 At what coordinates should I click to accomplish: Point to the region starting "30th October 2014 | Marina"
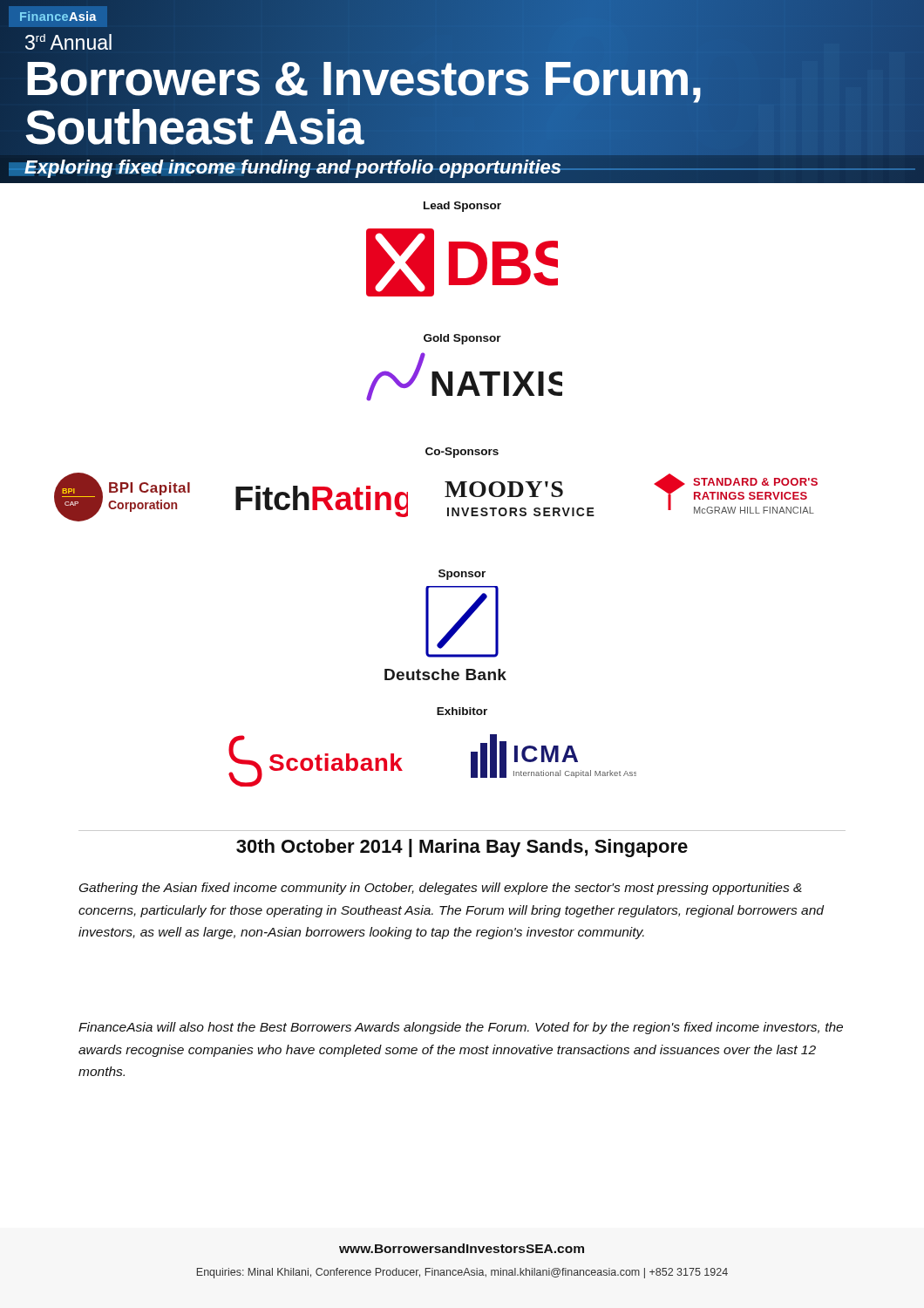pyautogui.click(x=462, y=846)
